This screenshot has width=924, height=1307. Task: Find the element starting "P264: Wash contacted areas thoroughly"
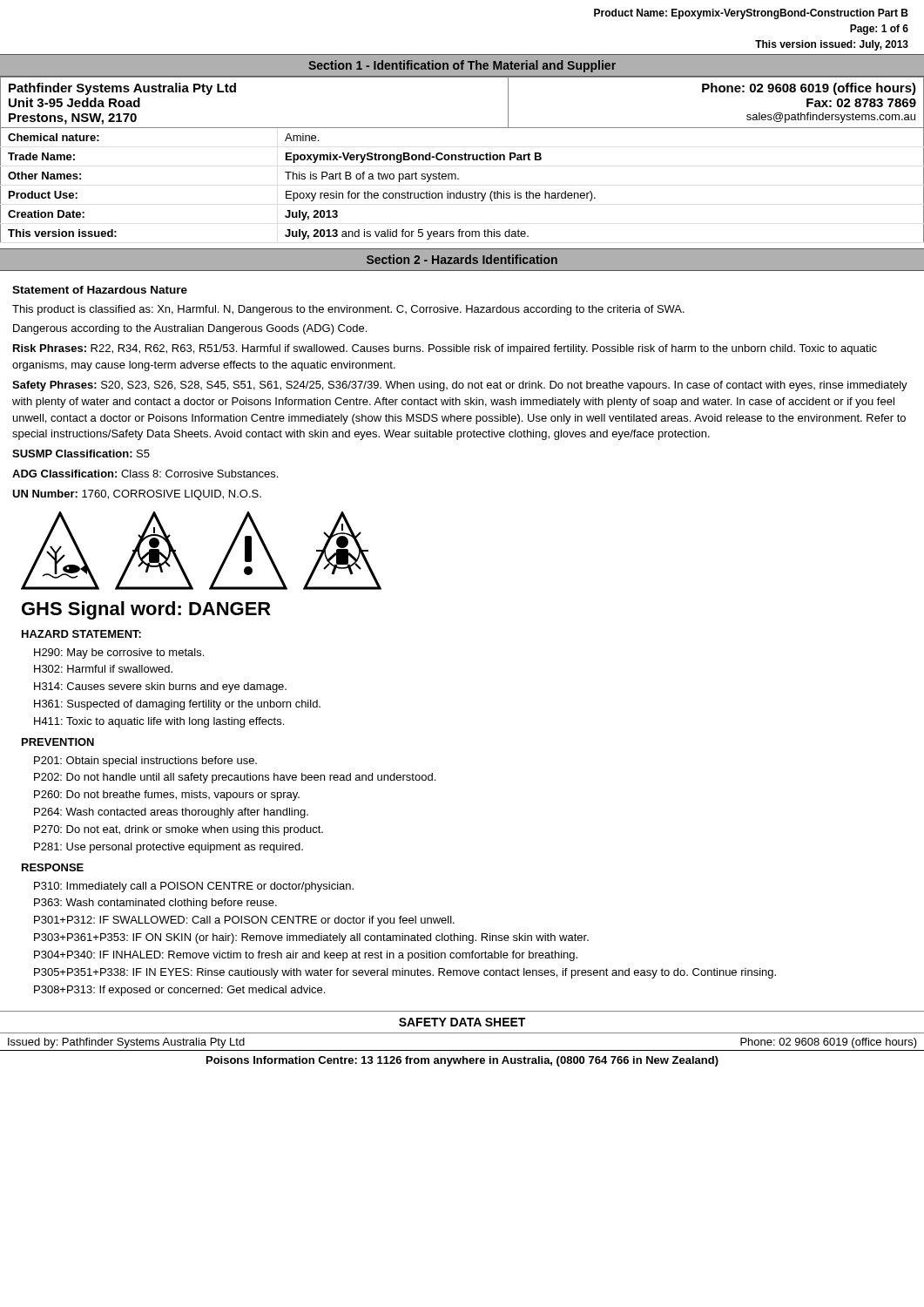point(171,812)
